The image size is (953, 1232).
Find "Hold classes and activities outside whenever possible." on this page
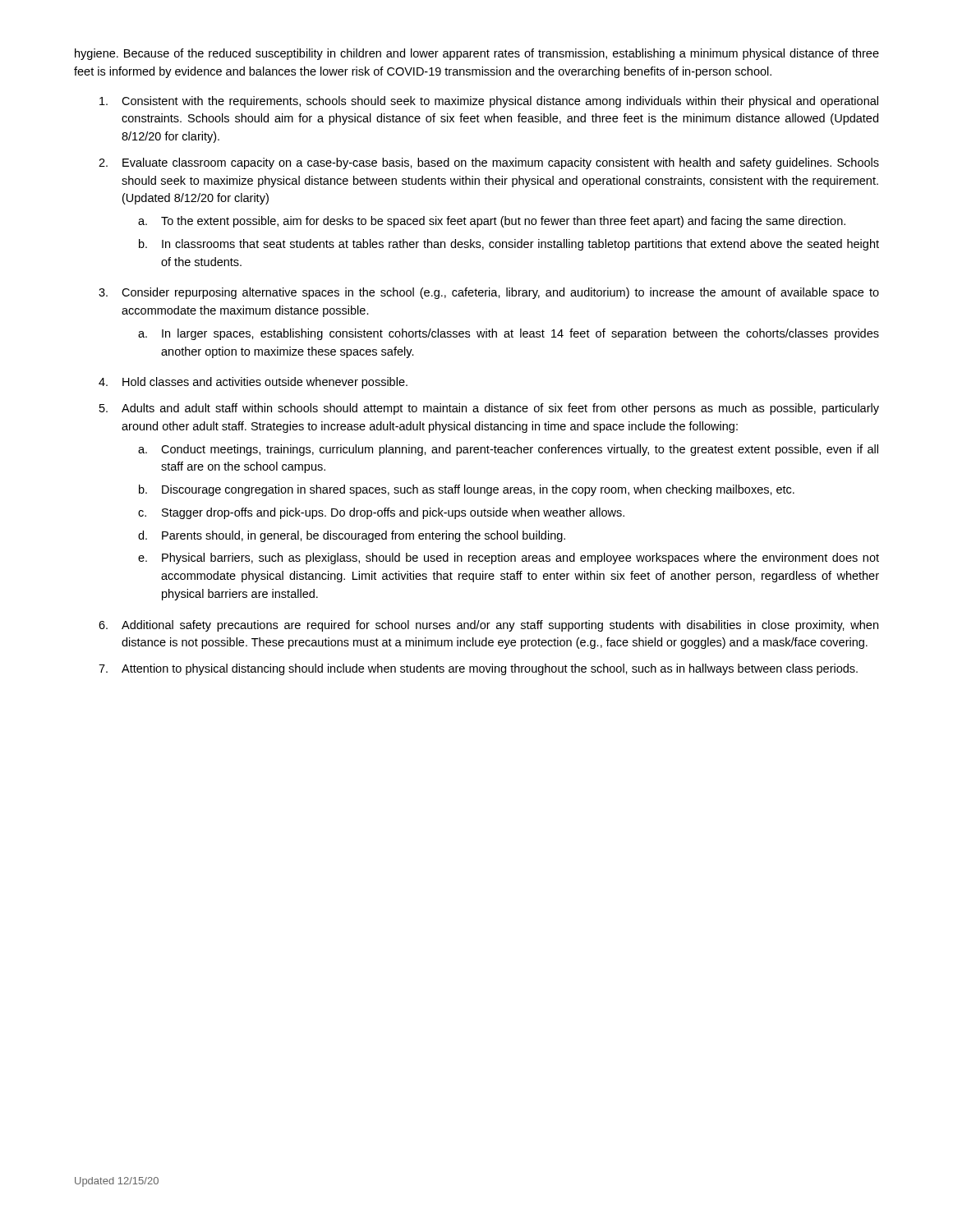(265, 383)
